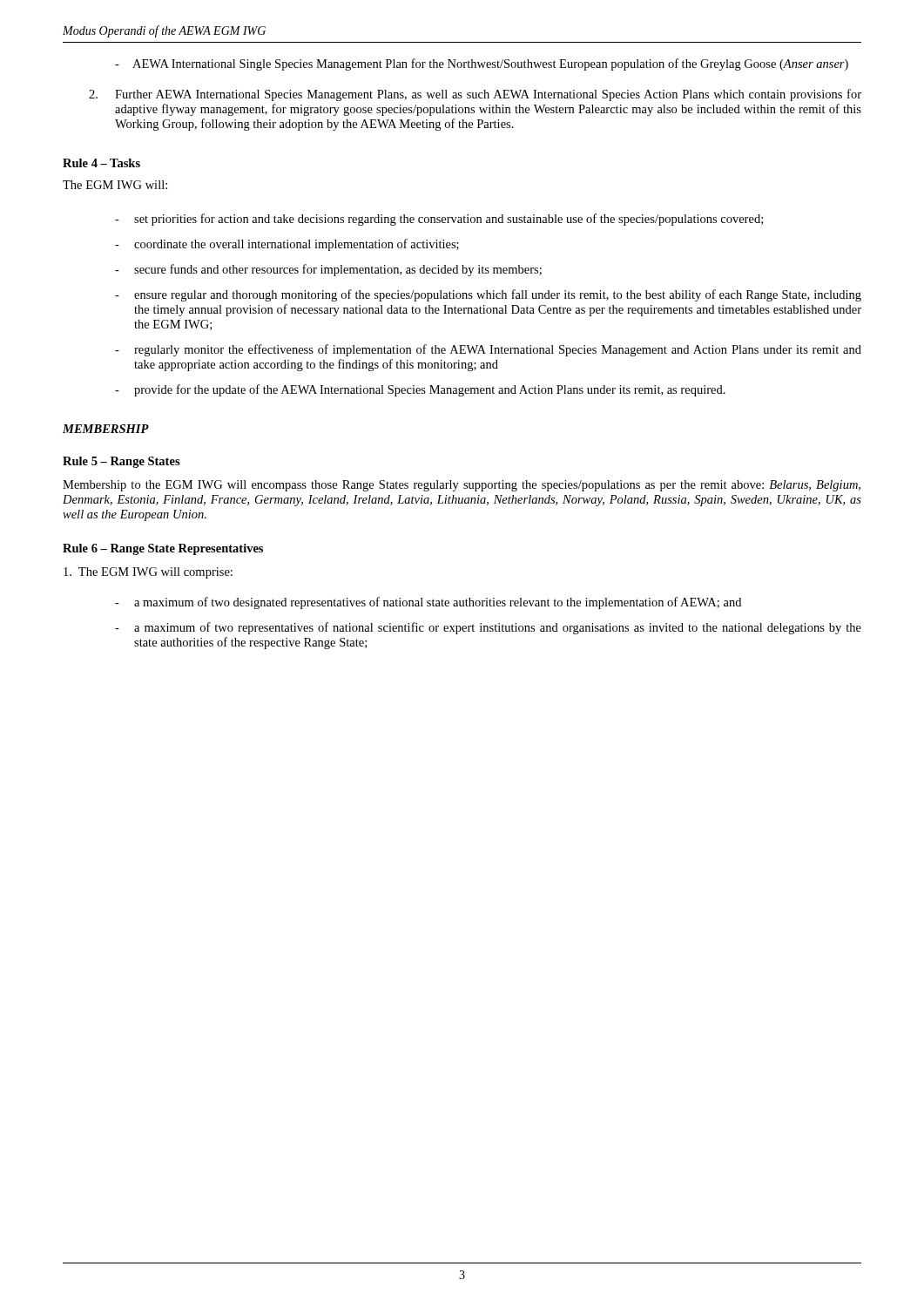Point to the passage starting "Rule 4 – Tasks"
This screenshot has height=1307, width=924.
[102, 163]
